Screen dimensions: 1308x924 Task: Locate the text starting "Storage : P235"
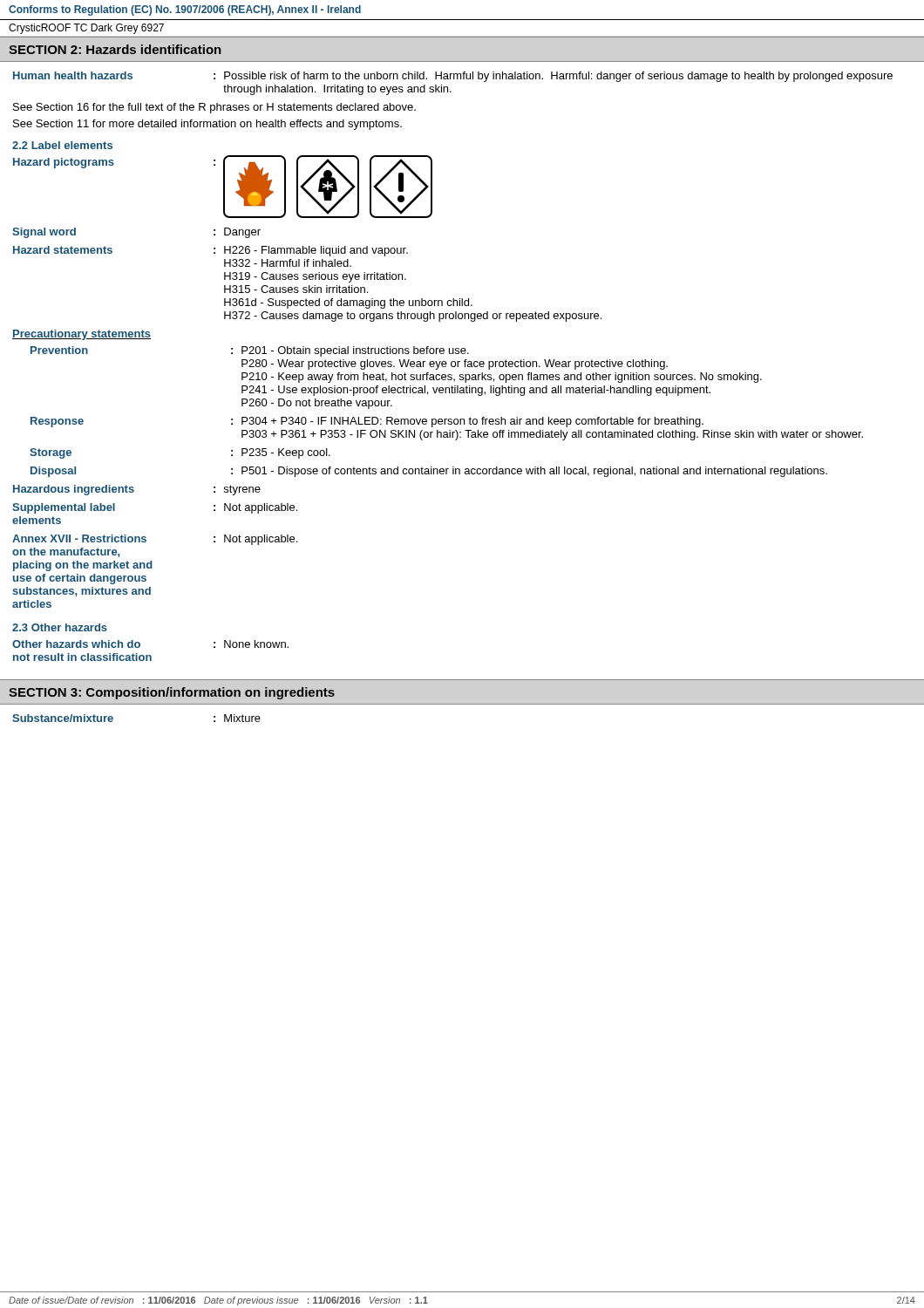tap(57, 453)
